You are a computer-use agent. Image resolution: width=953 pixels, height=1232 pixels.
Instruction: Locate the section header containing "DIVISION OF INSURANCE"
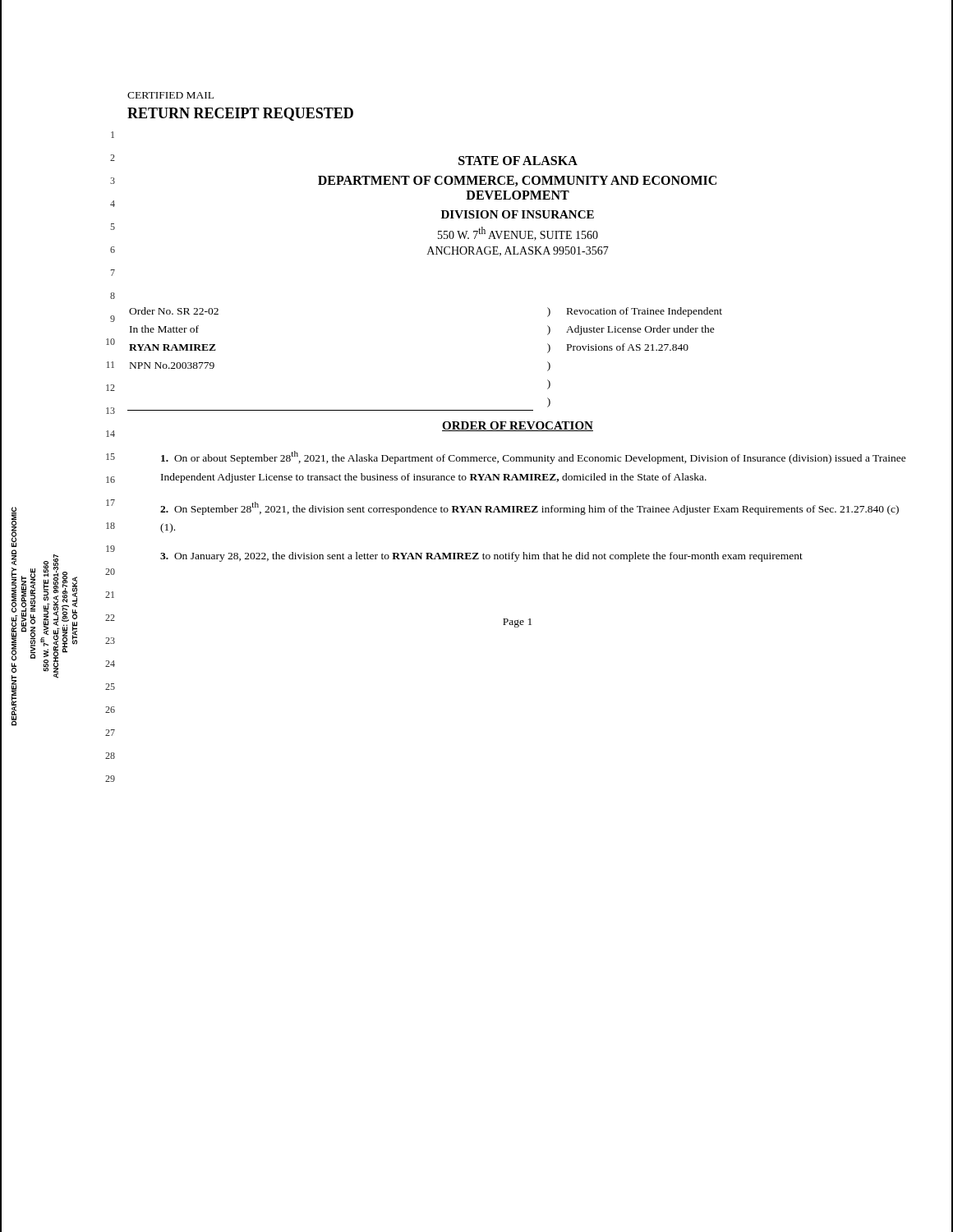point(518,214)
